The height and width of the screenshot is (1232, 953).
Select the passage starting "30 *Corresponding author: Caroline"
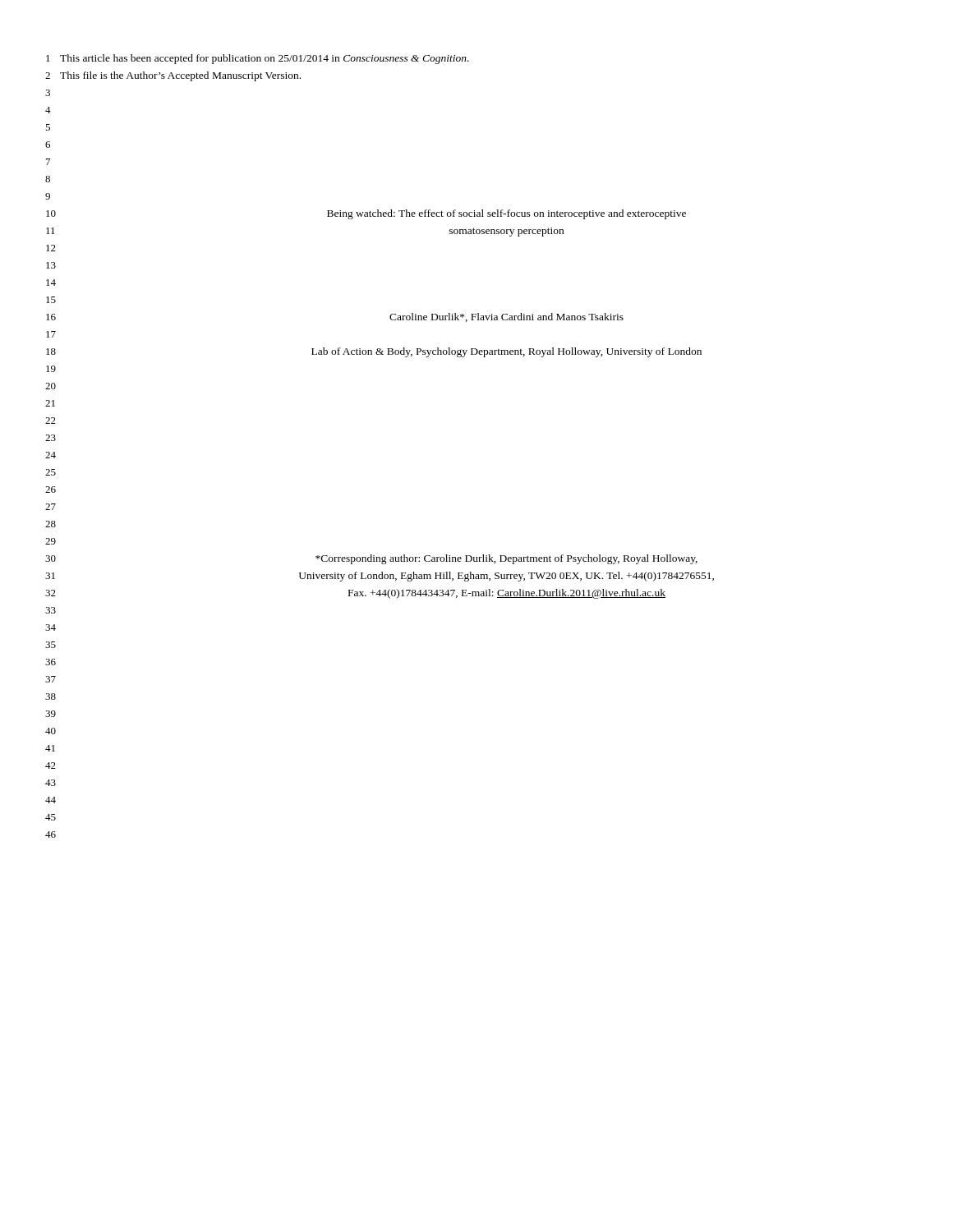click(476, 558)
